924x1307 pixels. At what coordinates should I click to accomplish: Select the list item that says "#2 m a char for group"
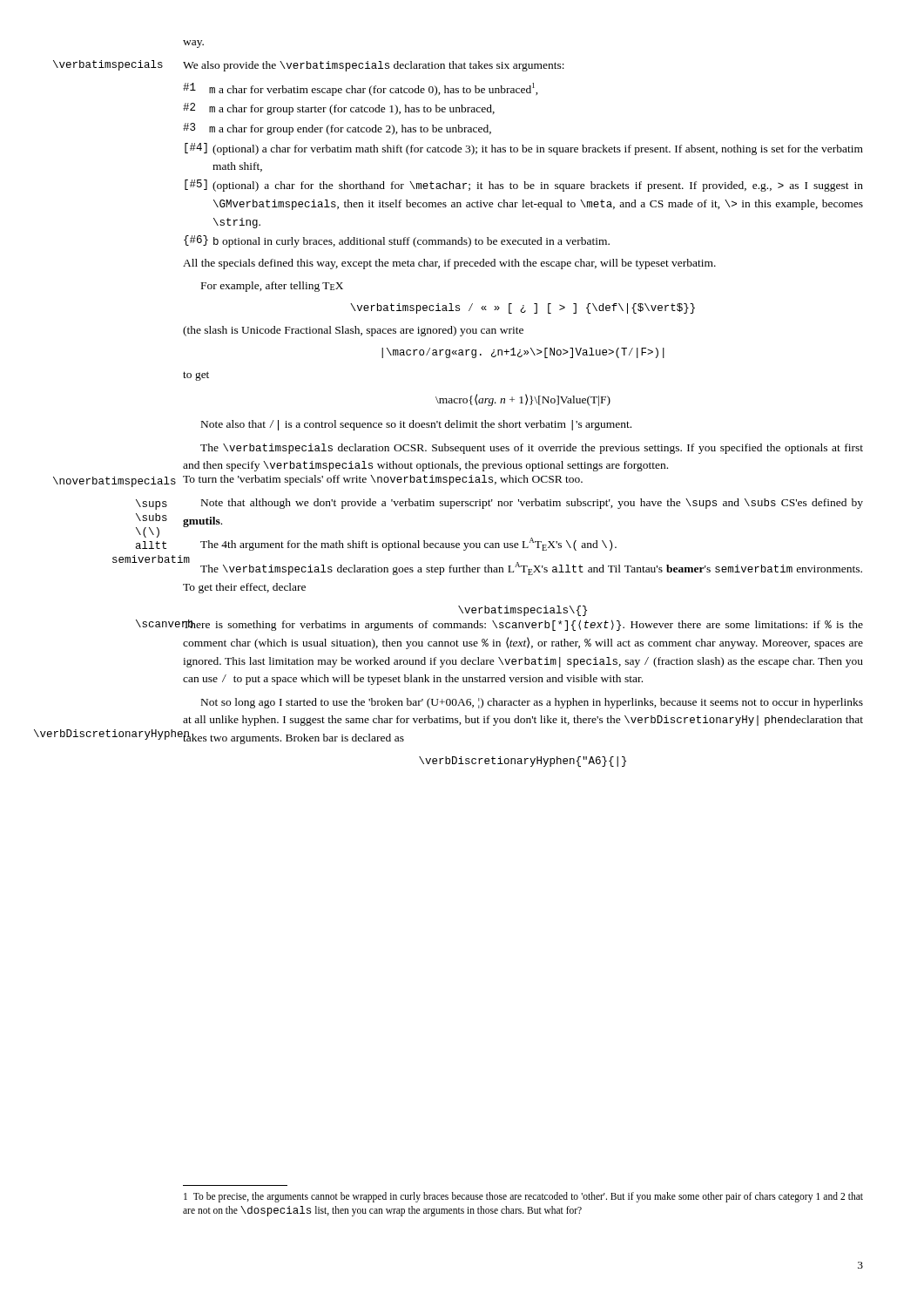coord(339,109)
